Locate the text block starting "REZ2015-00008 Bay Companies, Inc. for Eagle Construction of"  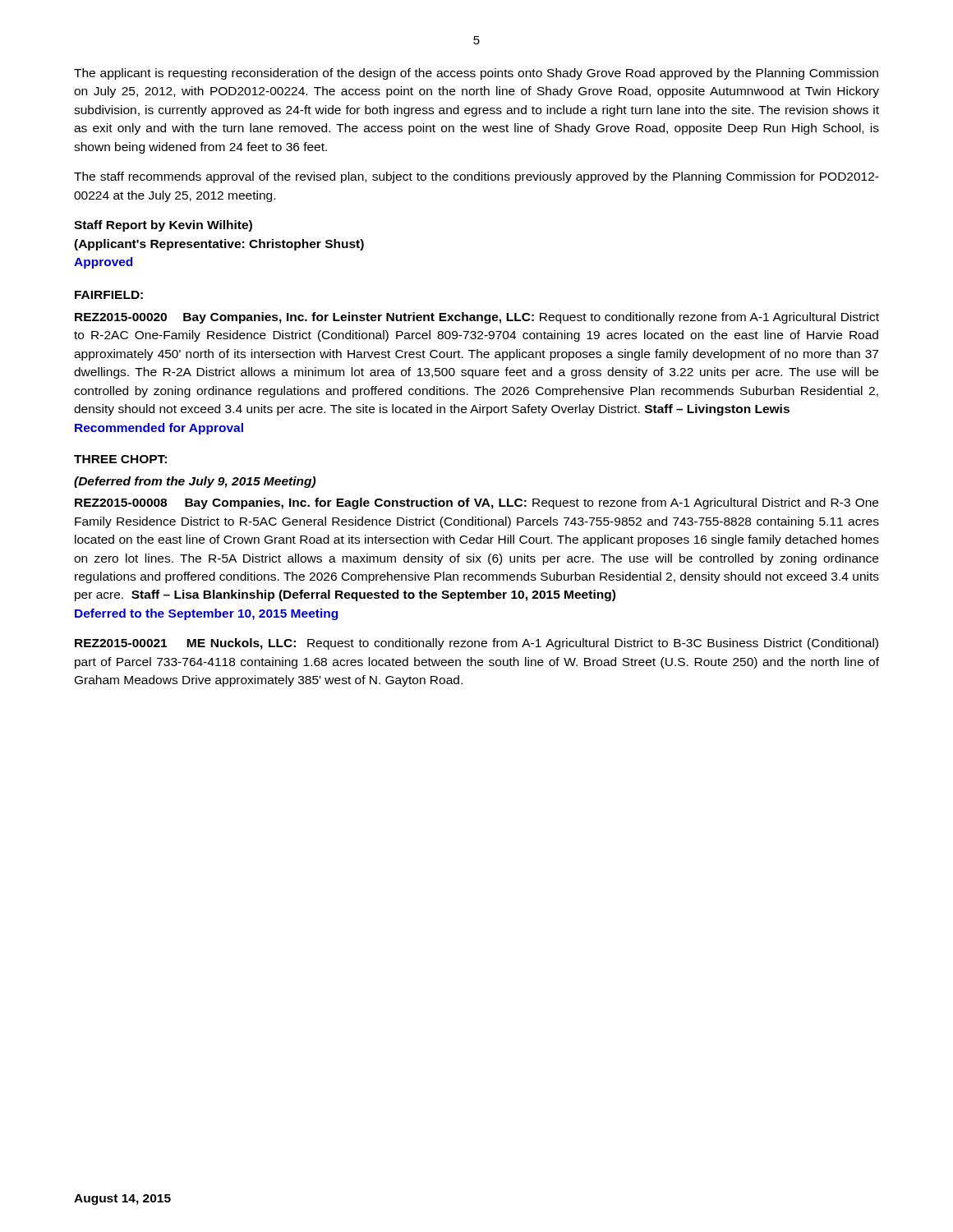pos(476,558)
